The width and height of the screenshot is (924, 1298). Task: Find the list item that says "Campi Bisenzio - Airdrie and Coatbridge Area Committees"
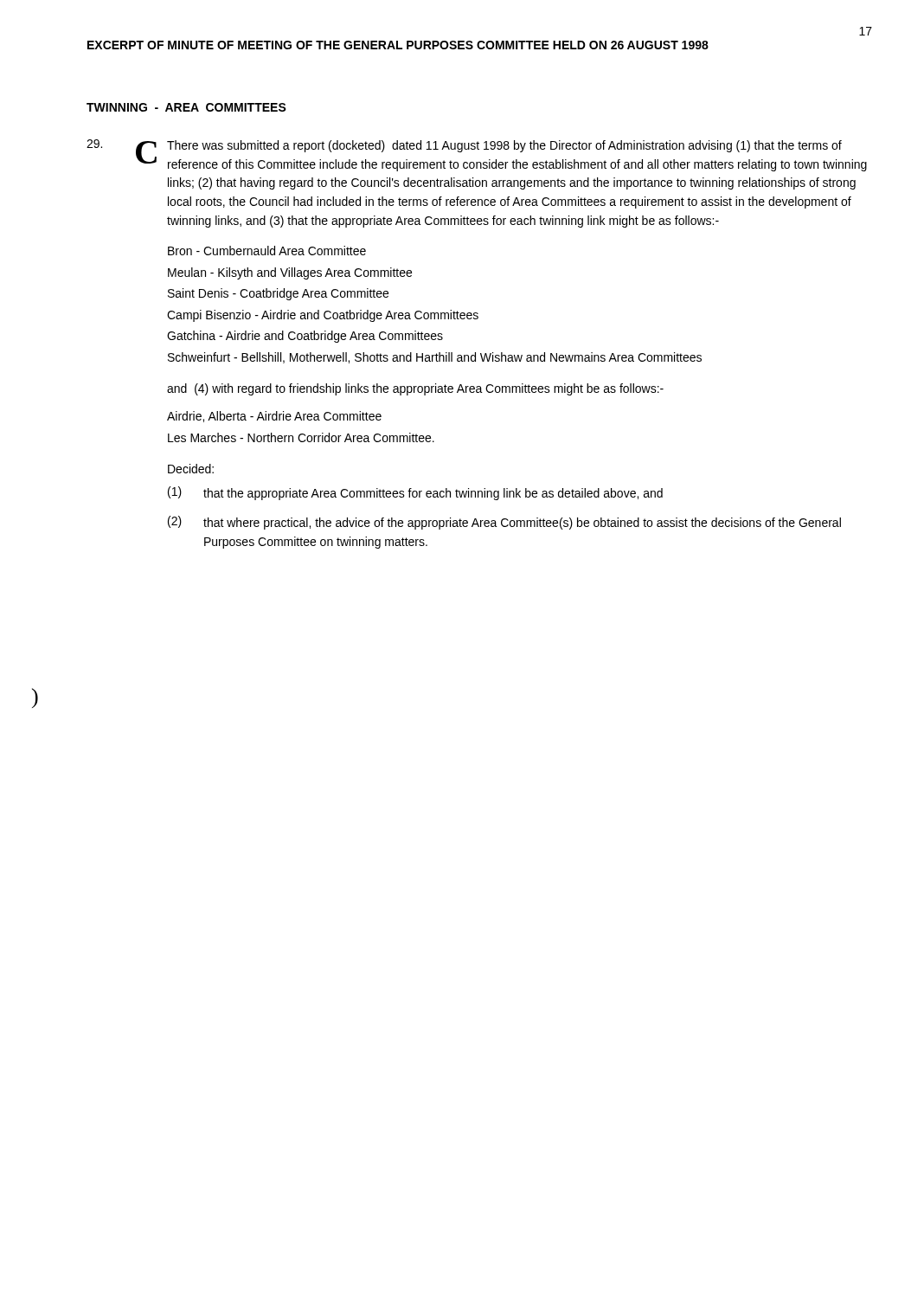pyautogui.click(x=323, y=315)
